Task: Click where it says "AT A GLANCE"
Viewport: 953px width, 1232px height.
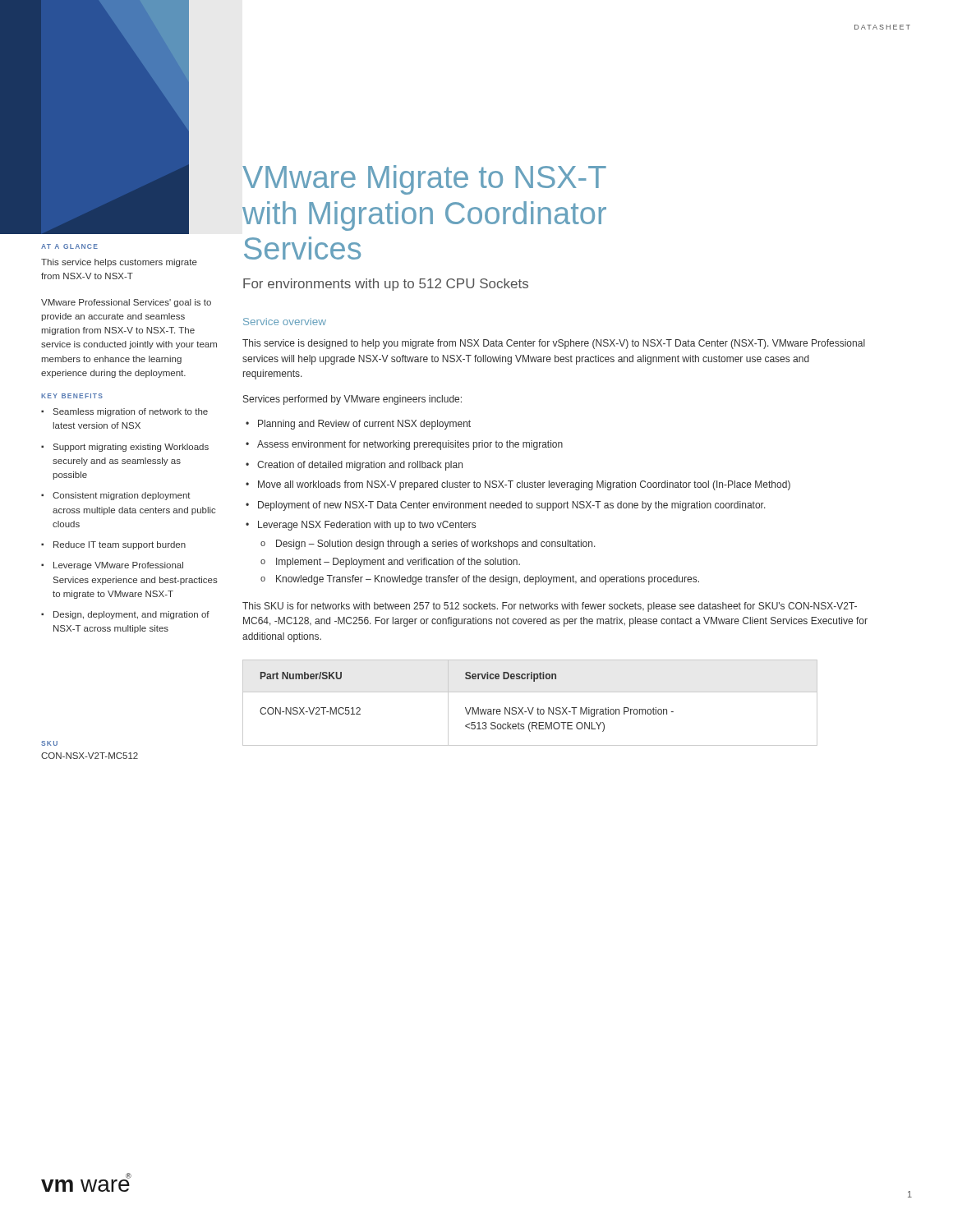Action: coord(70,246)
